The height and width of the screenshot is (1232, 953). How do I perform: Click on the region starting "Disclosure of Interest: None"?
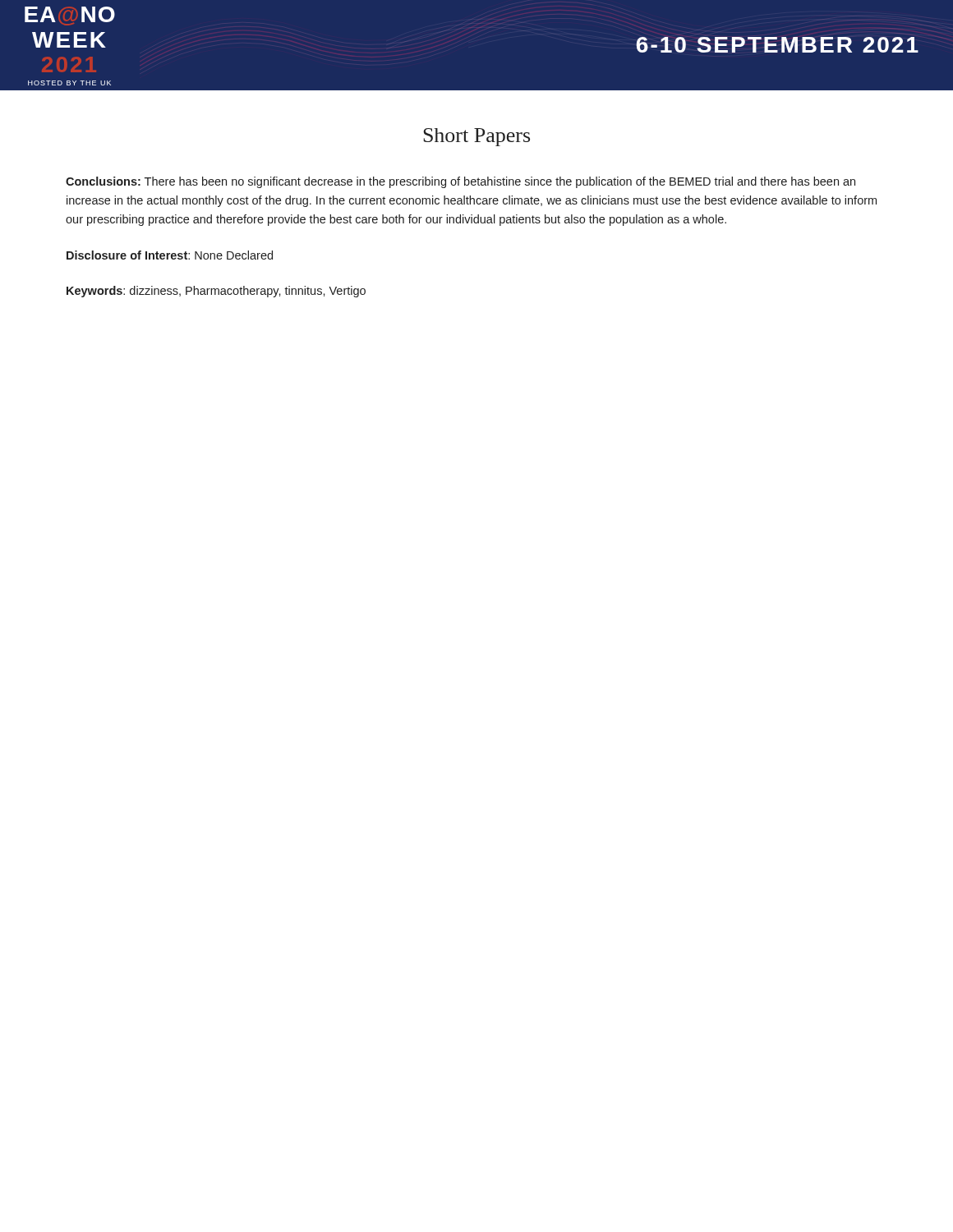(x=170, y=255)
